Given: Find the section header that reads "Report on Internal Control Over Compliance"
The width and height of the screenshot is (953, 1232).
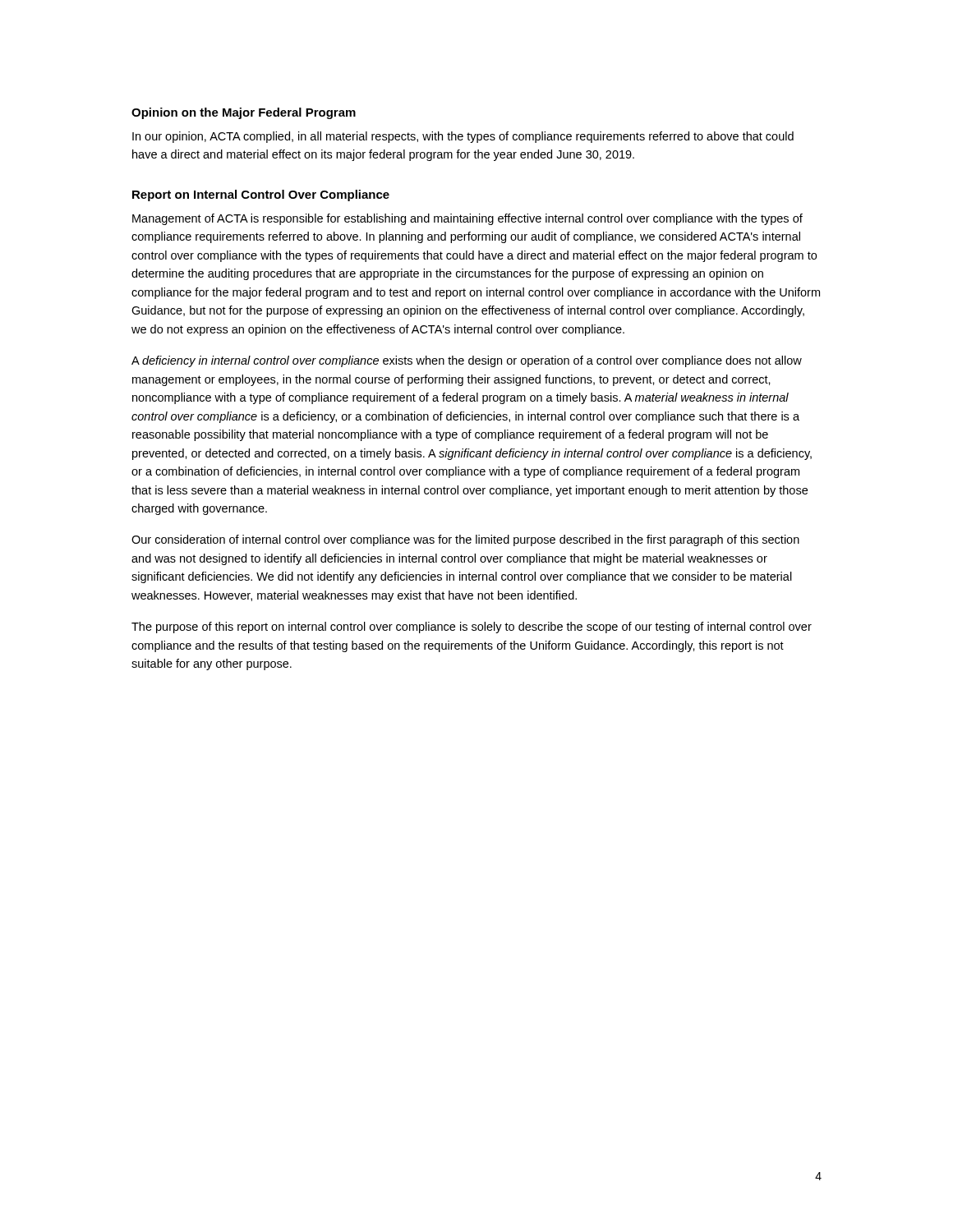Looking at the screenshot, I should pos(261,194).
